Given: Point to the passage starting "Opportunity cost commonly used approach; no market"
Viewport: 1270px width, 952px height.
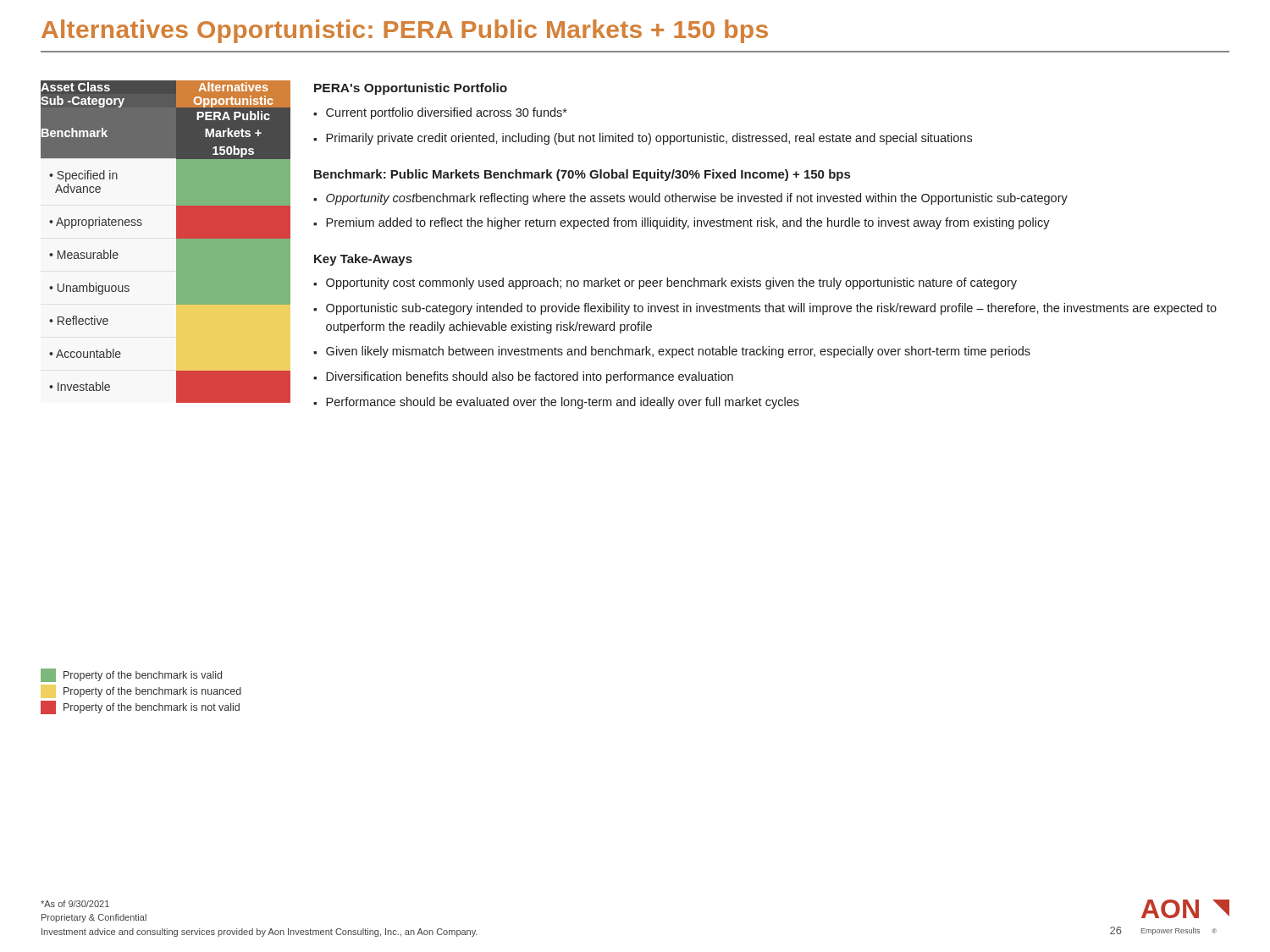Looking at the screenshot, I should coord(671,283).
